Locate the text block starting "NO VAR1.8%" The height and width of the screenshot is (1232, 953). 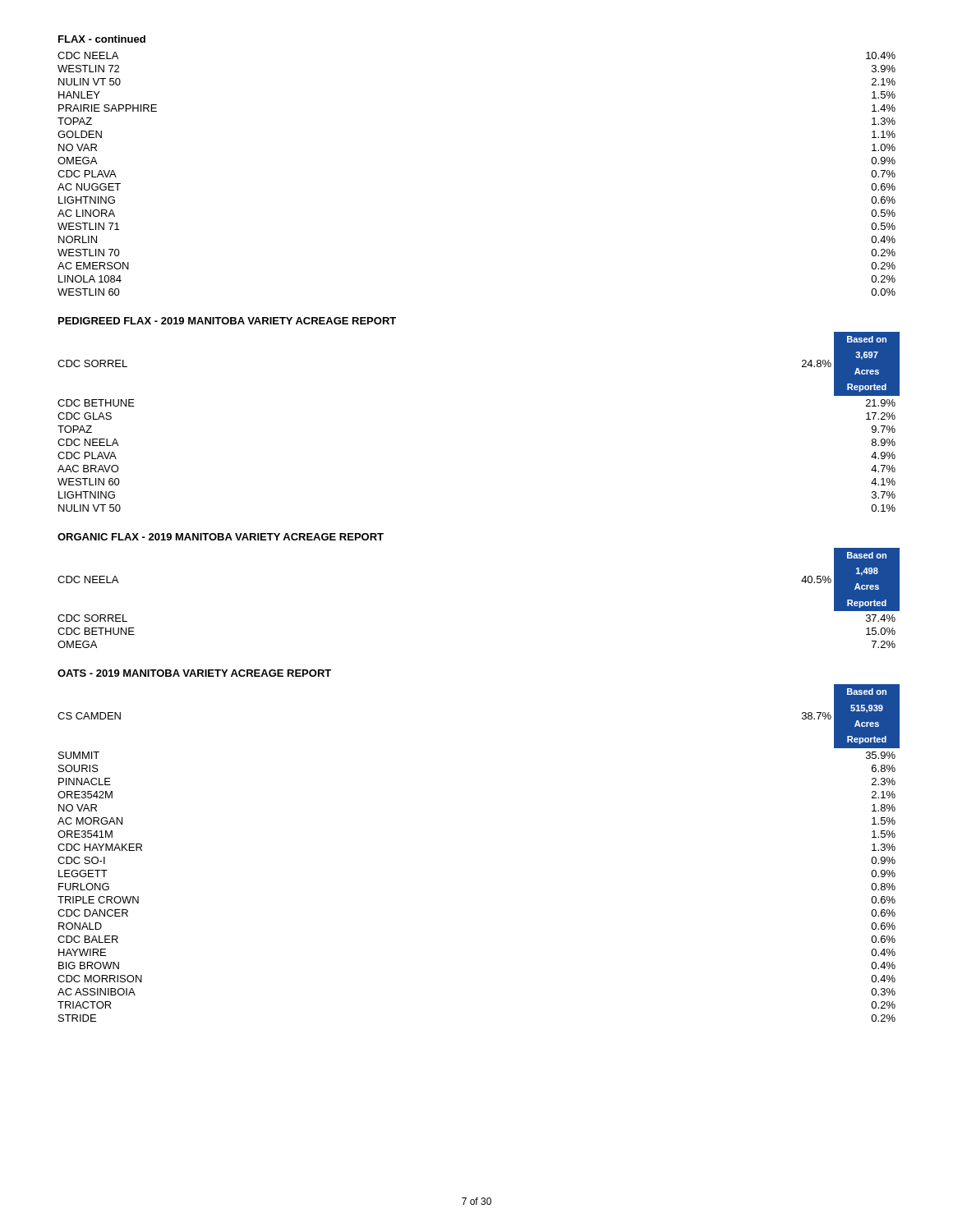82,808
